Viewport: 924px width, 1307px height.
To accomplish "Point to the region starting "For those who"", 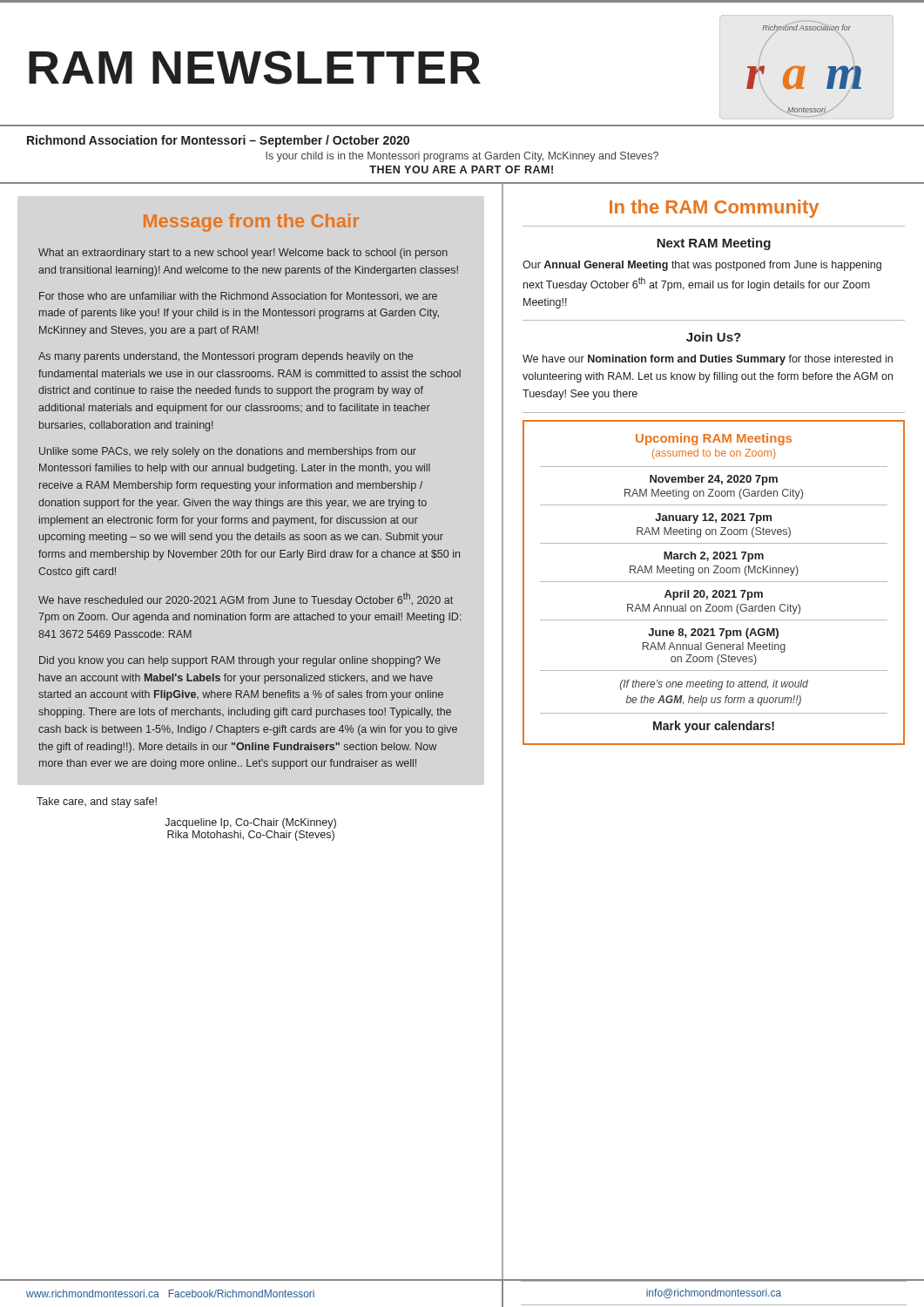I will (x=239, y=313).
